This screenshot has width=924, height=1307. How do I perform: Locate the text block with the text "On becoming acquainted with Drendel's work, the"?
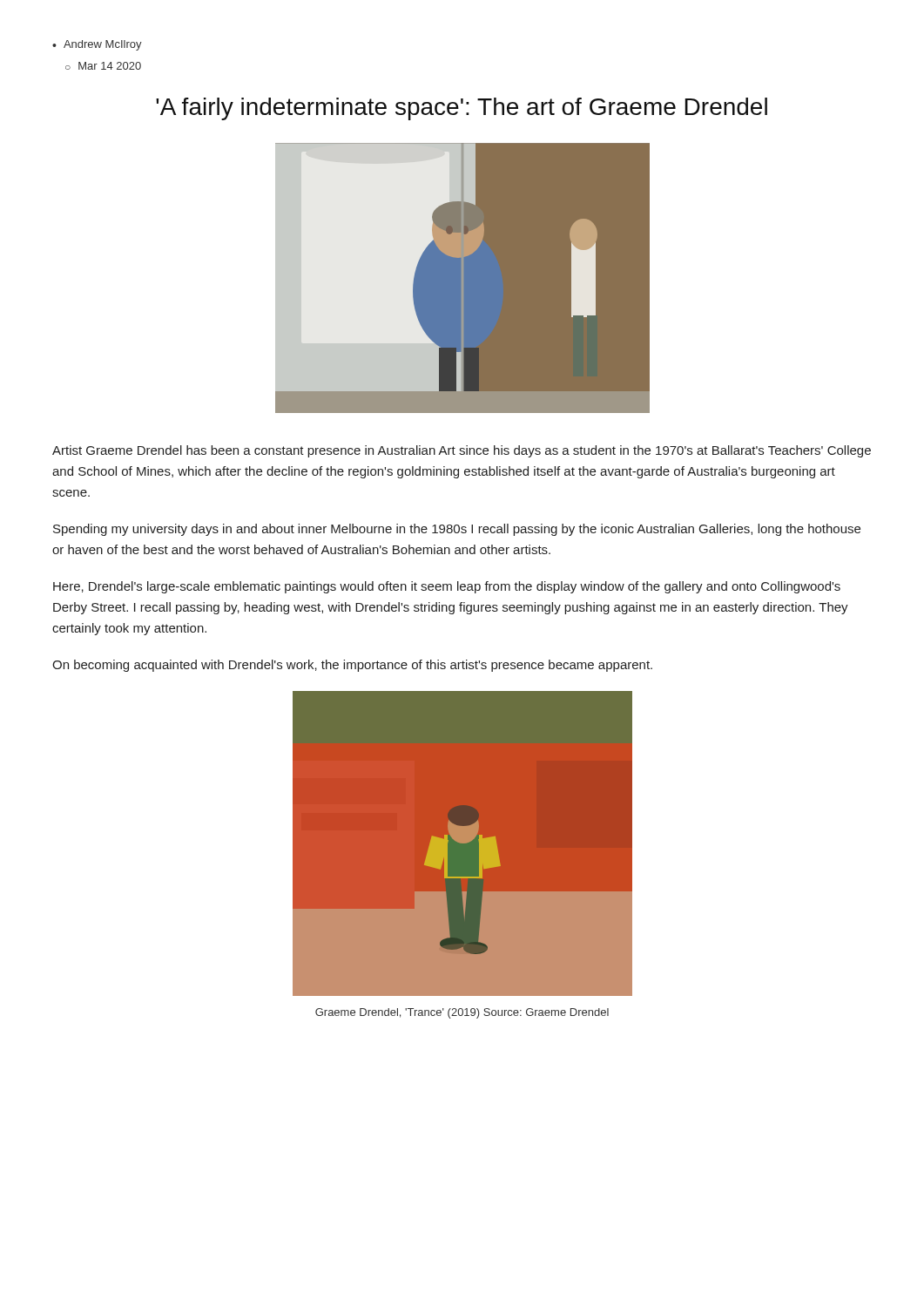tap(353, 664)
